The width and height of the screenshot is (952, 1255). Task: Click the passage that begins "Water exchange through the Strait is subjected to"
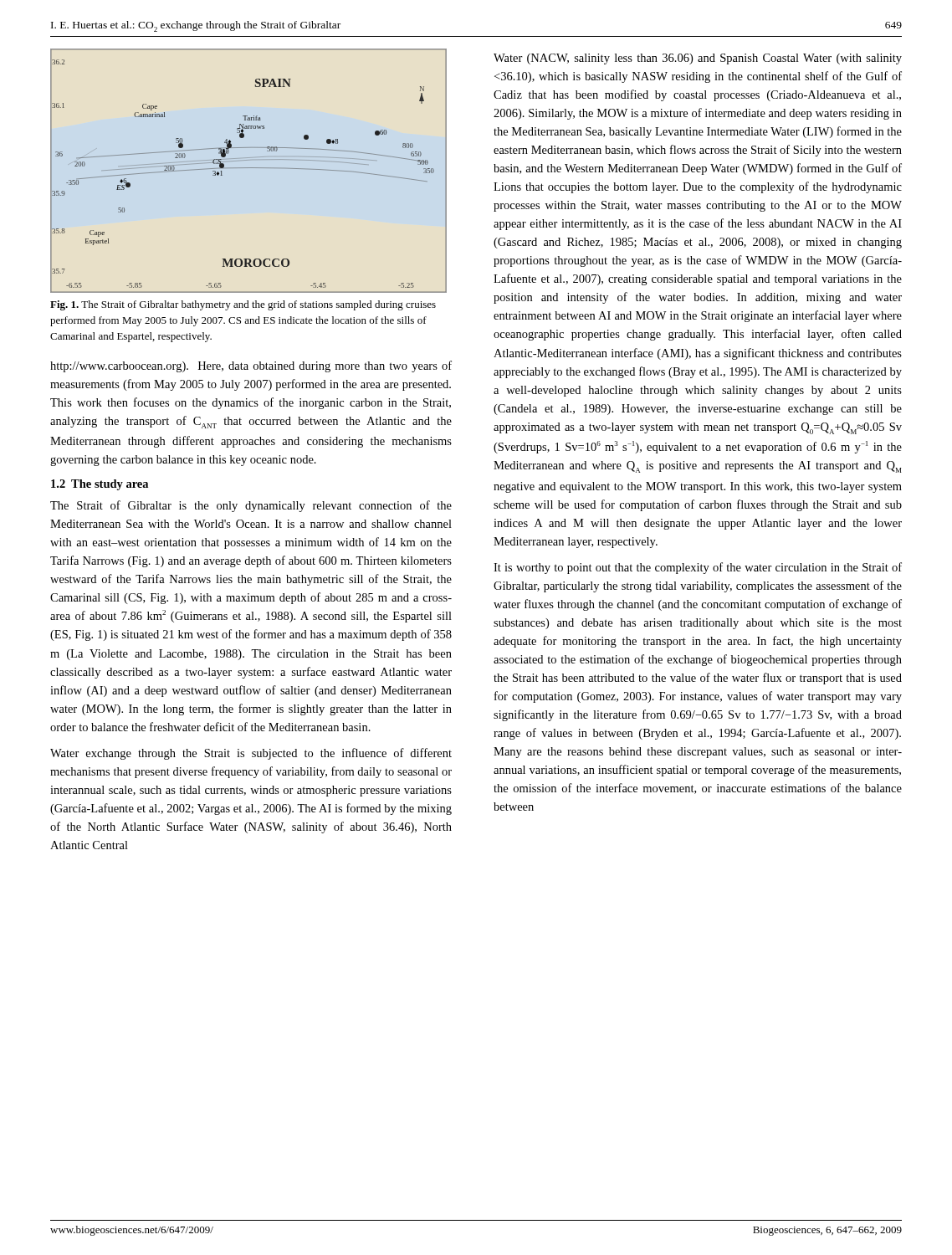tap(251, 799)
